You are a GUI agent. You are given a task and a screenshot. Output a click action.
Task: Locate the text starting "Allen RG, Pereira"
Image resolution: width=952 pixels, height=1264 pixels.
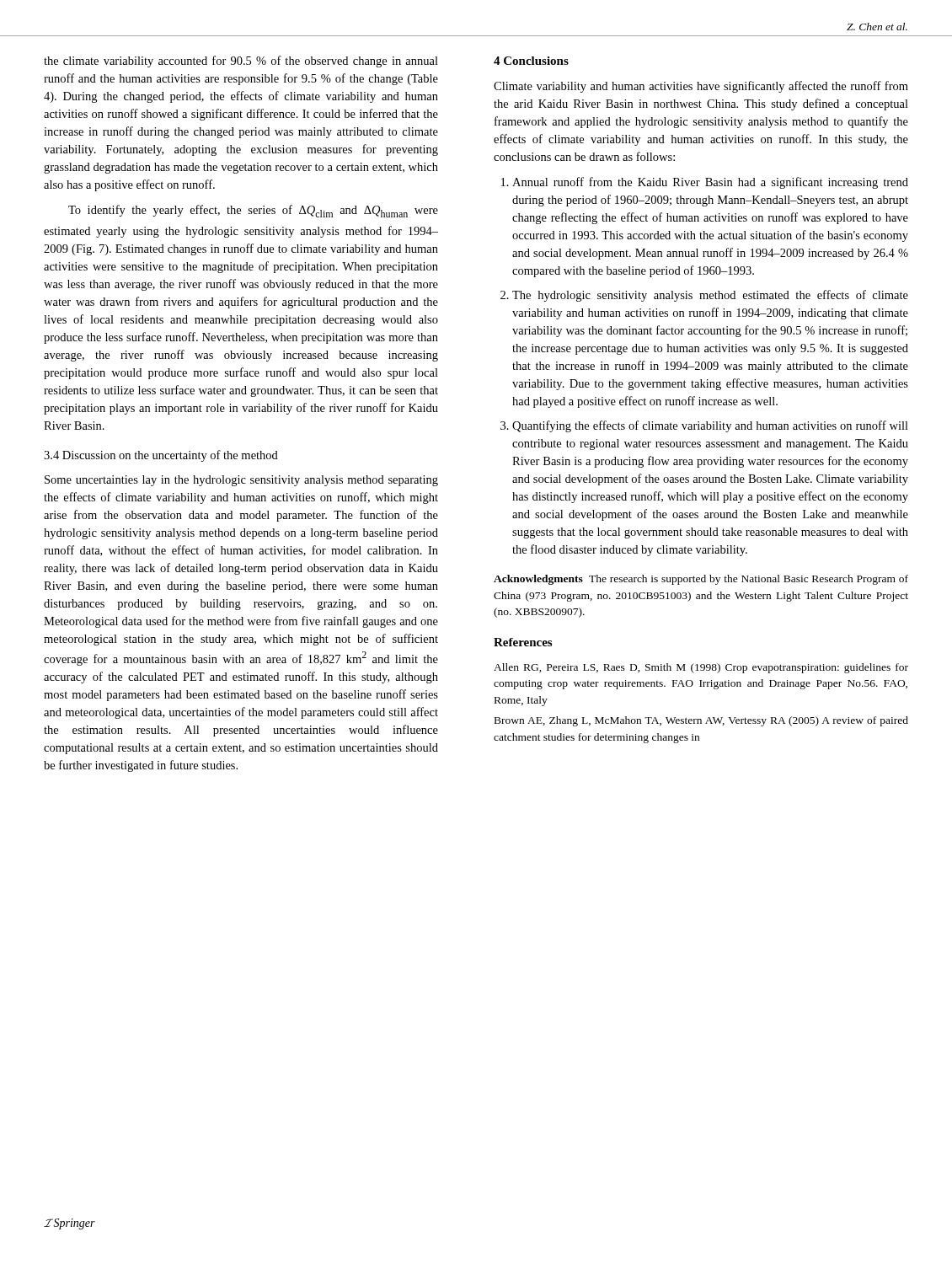click(x=701, y=683)
